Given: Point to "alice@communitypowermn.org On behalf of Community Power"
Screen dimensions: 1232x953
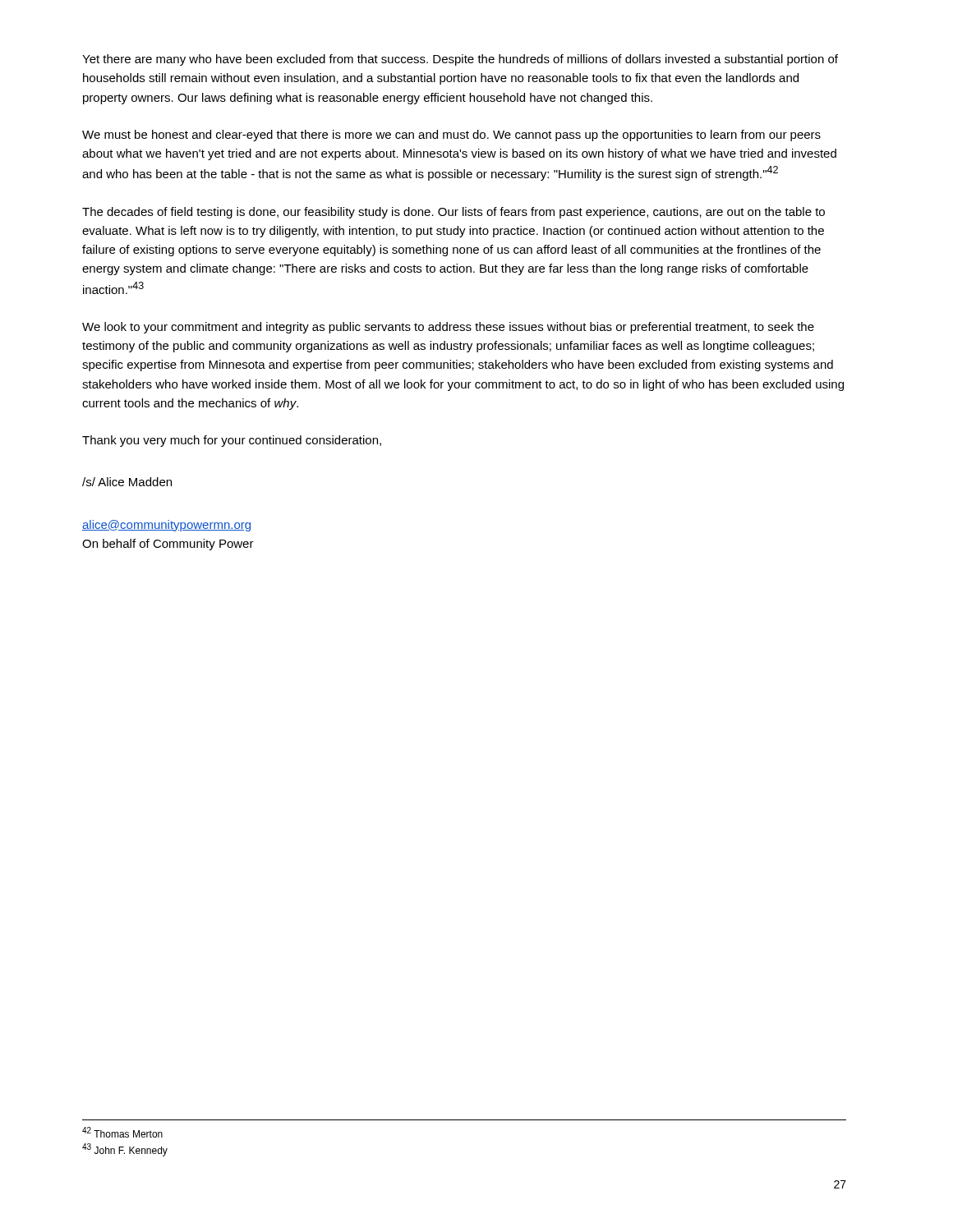Looking at the screenshot, I should [168, 534].
